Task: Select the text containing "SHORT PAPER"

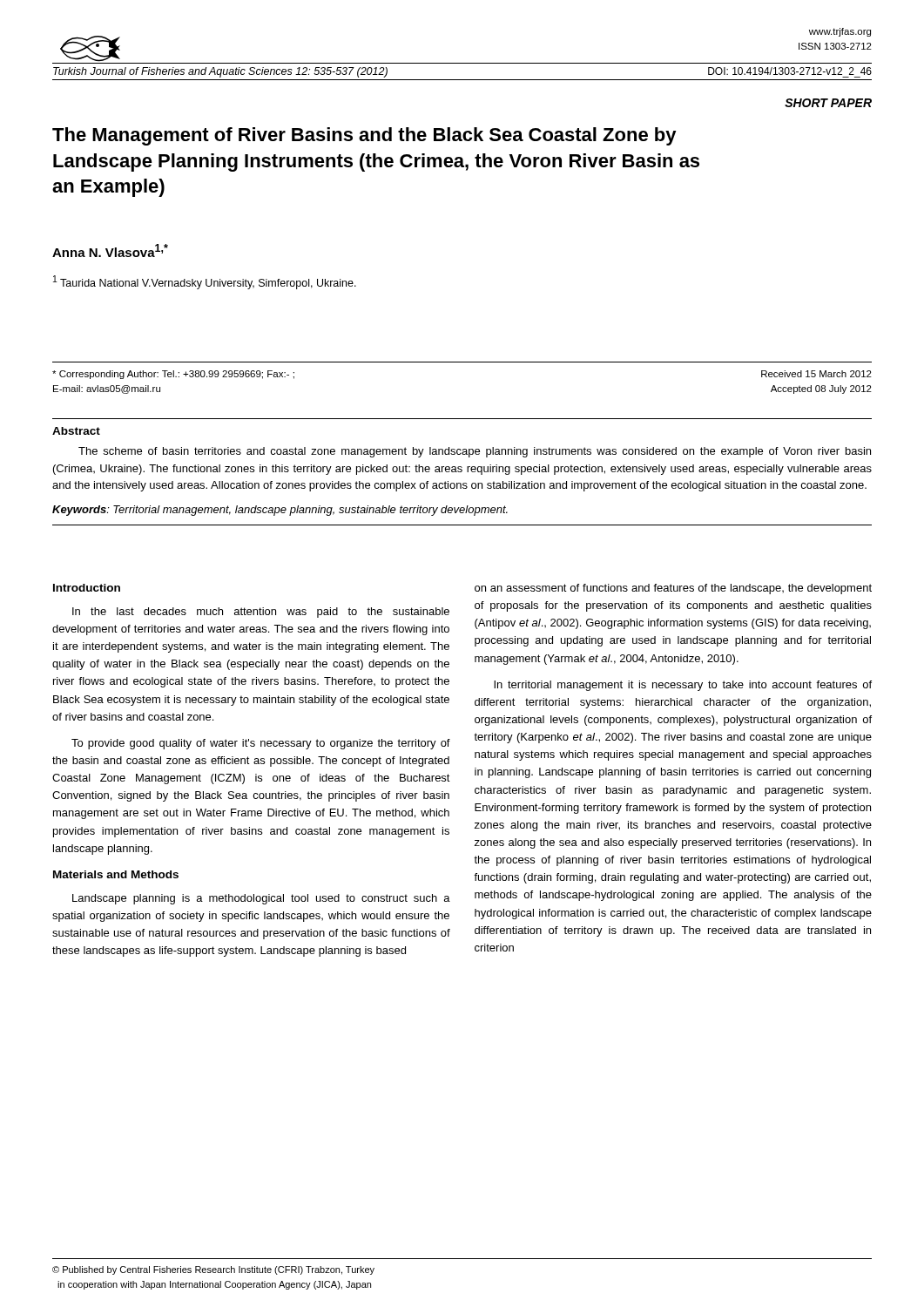Action: click(828, 103)
